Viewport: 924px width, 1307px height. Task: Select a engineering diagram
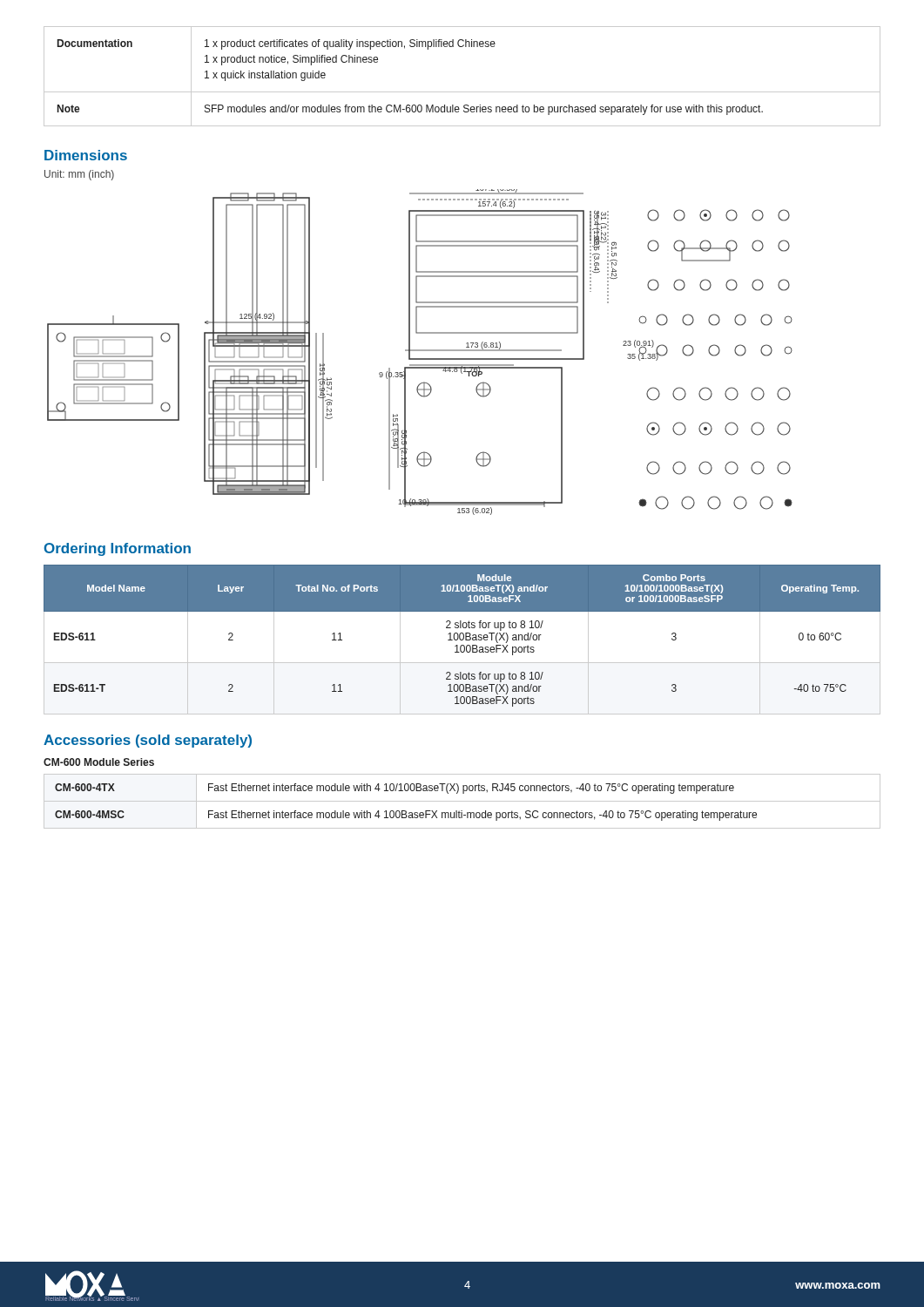[x=462, y=357]
